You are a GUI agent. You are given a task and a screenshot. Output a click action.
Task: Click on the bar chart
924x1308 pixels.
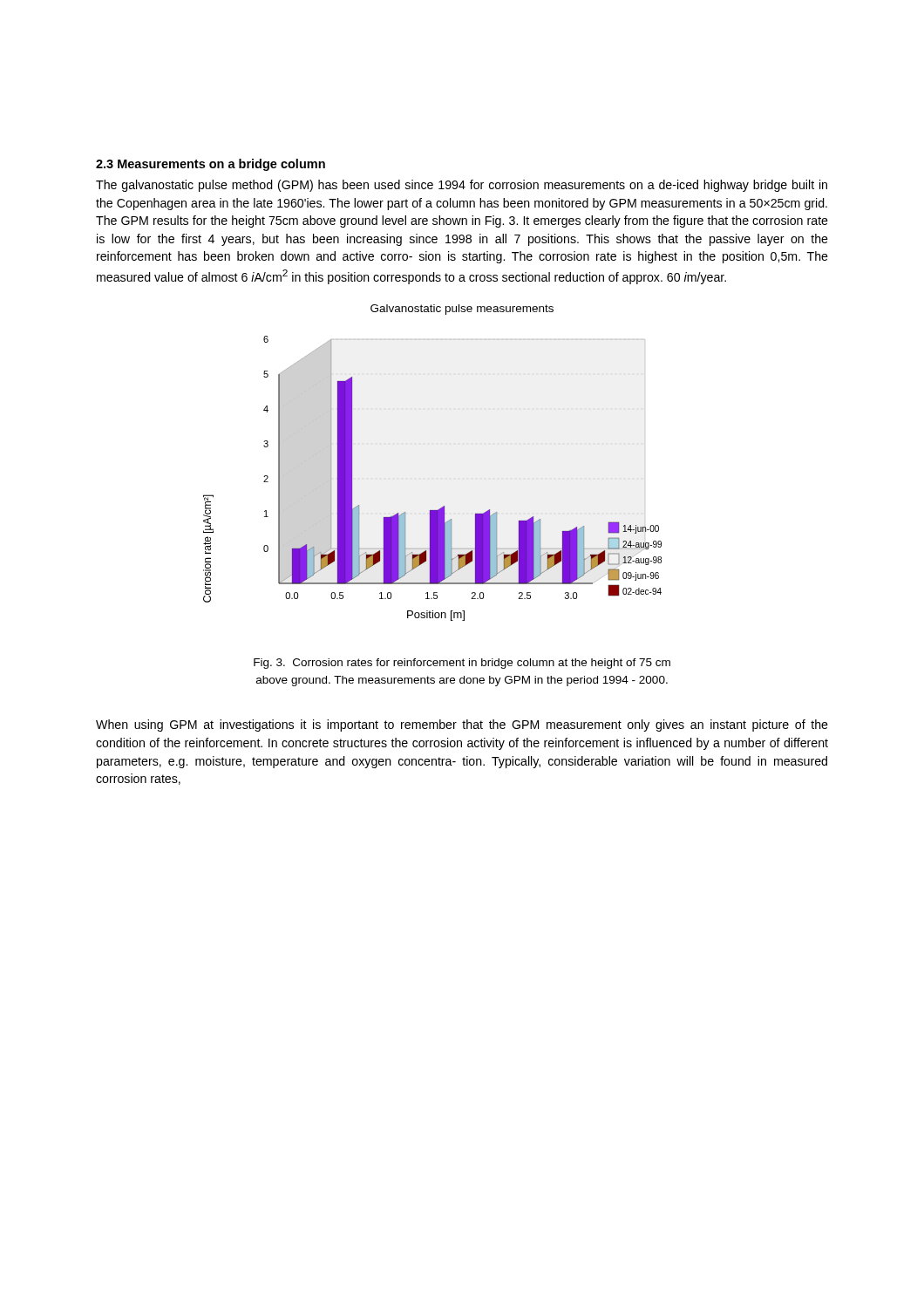[462, 483]
